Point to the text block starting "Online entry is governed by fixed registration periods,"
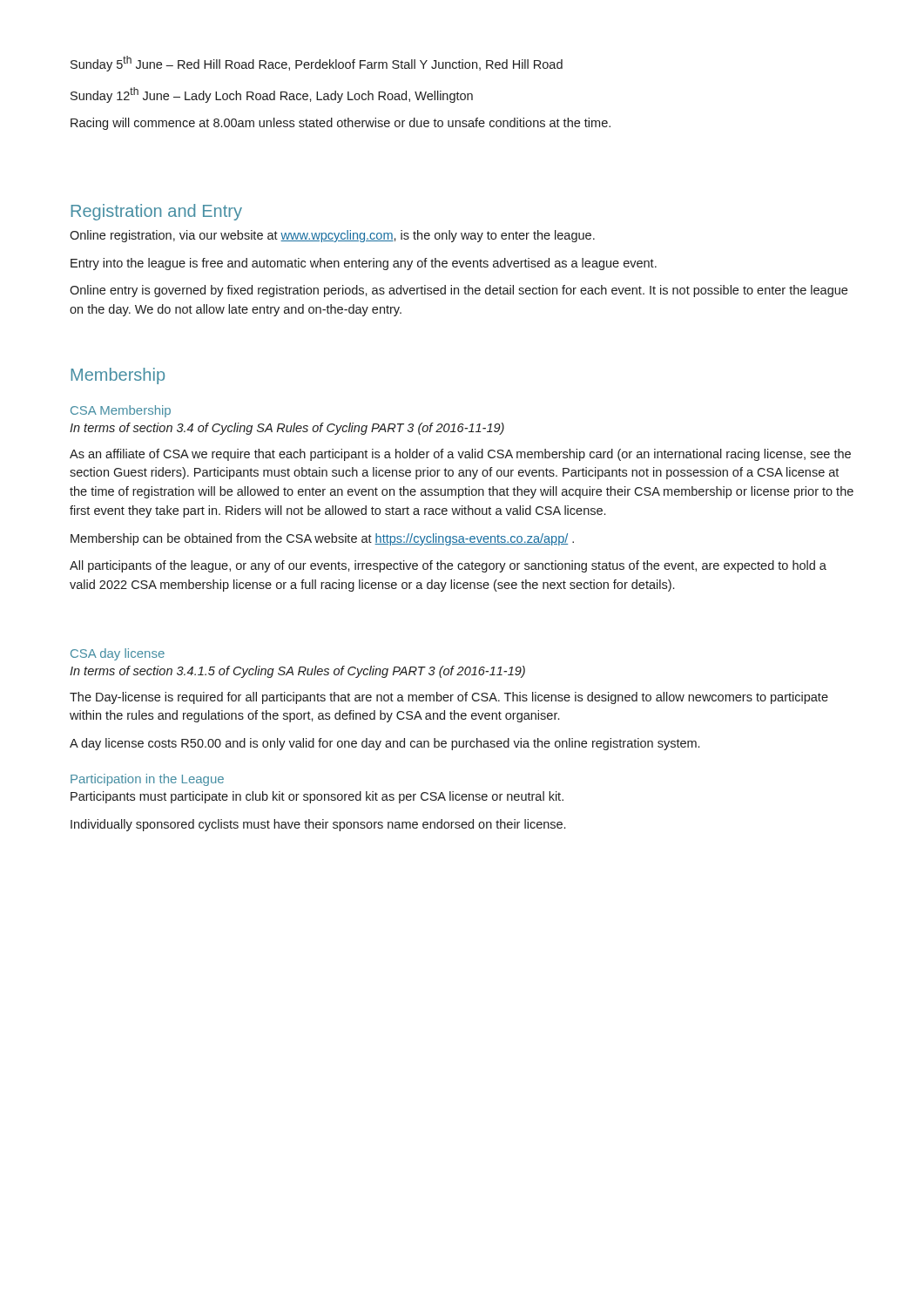The height and width of the screenshot is (1307, 924). [459, 300]
